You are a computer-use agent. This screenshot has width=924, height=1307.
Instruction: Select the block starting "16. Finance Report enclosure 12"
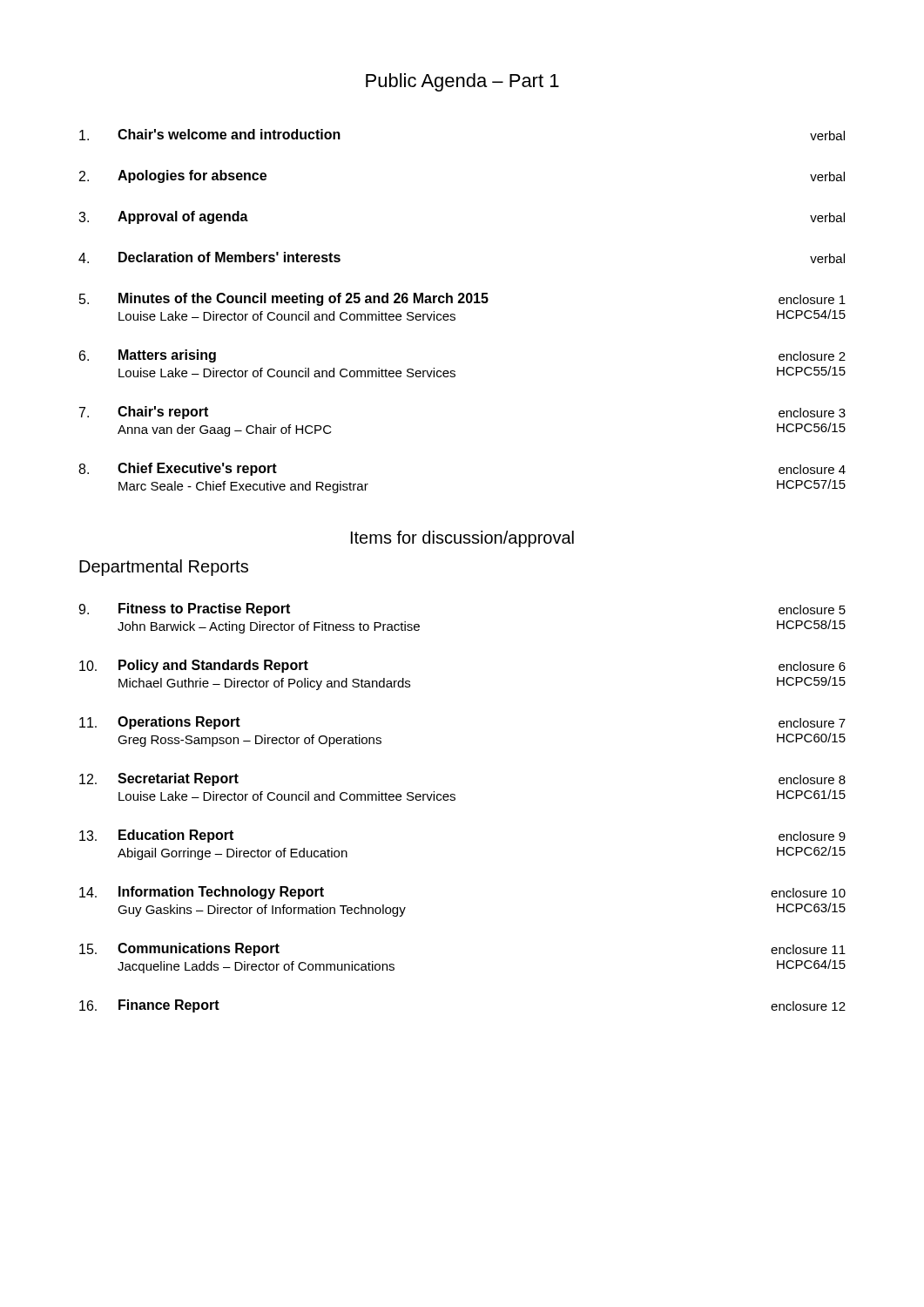click(x=166, y=1006)
